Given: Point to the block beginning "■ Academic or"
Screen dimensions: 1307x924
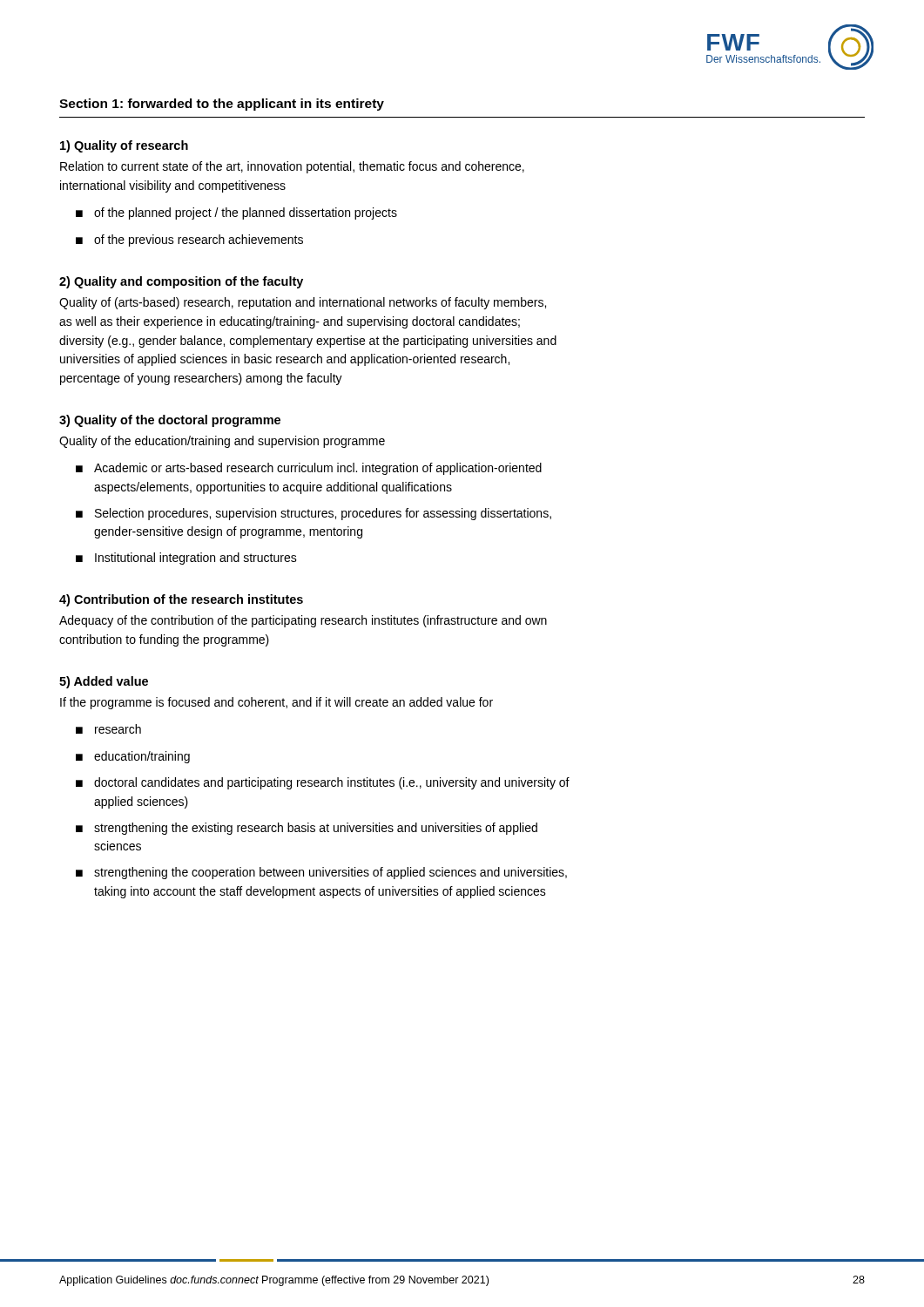Looking at the screenshot, I should coord(470,478).
